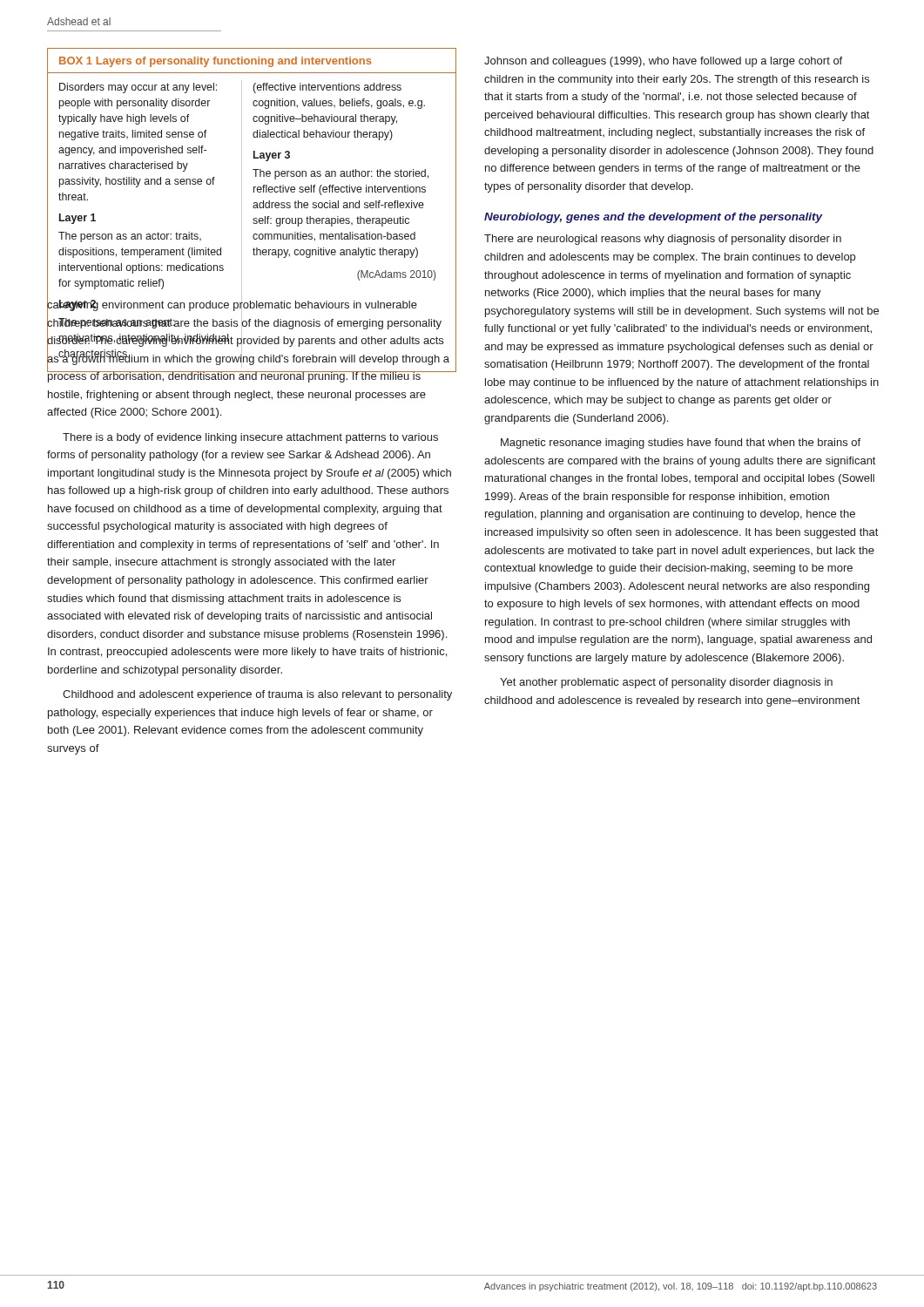
Task: Select the table
Action: (x=252, y=210)
